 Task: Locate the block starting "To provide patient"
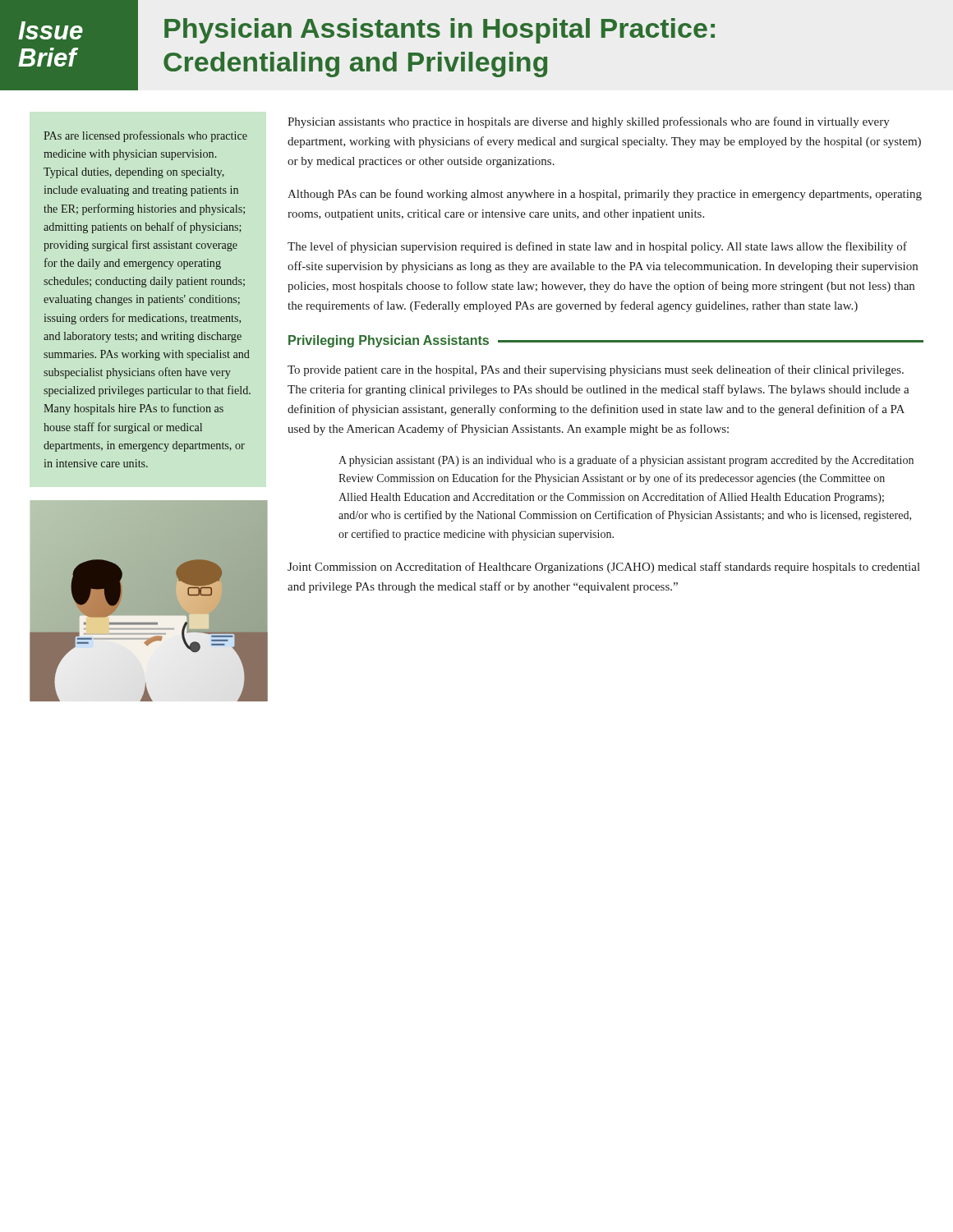point(598,399)
